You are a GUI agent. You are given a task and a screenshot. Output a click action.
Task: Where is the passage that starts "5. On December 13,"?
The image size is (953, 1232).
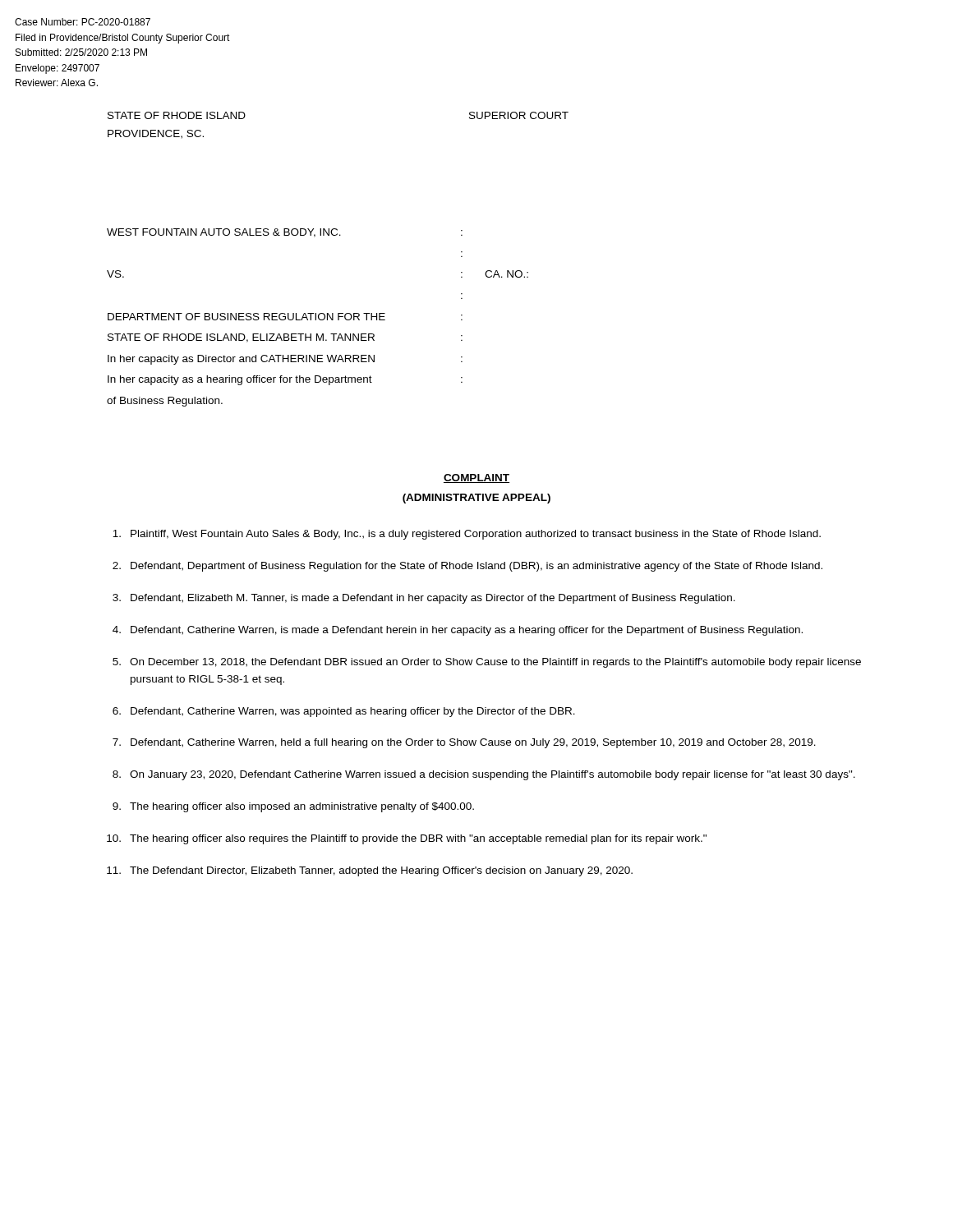(x=476, y=671)
